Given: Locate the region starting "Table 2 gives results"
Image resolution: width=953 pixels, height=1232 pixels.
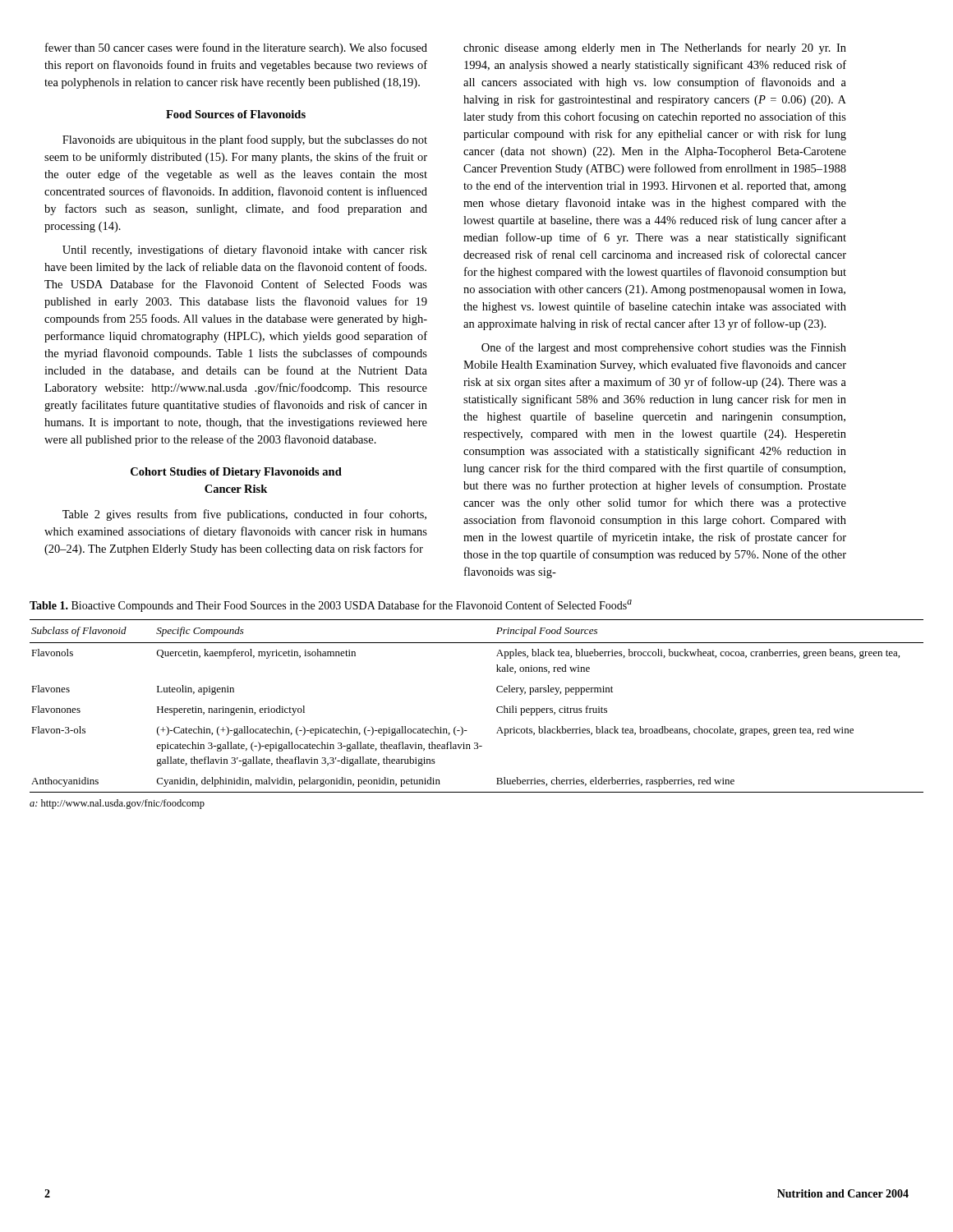Looking at the screenshot, I should click(x=236, y=532).
